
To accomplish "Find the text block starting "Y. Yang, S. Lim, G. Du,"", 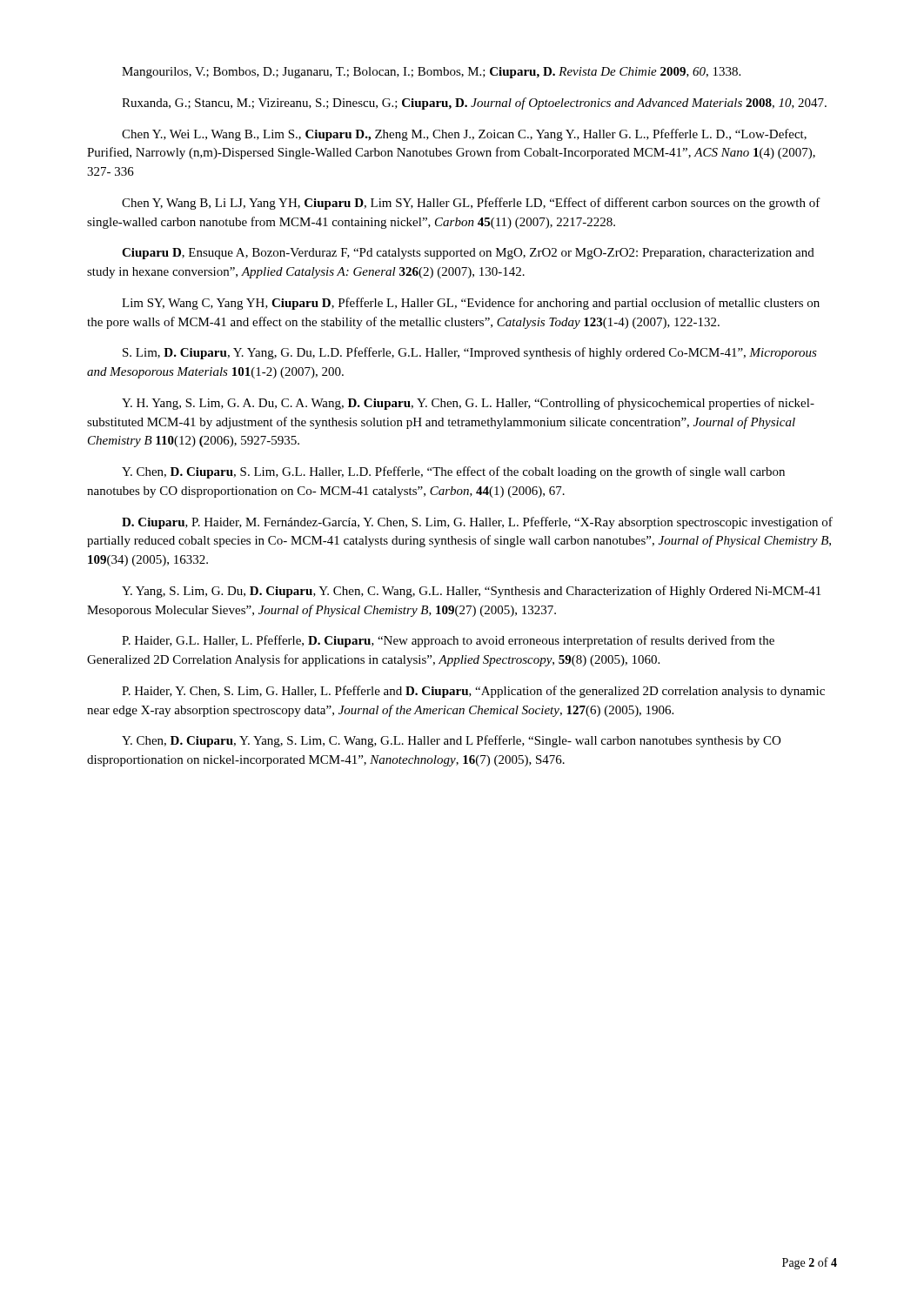I will [x=454, y=600].
